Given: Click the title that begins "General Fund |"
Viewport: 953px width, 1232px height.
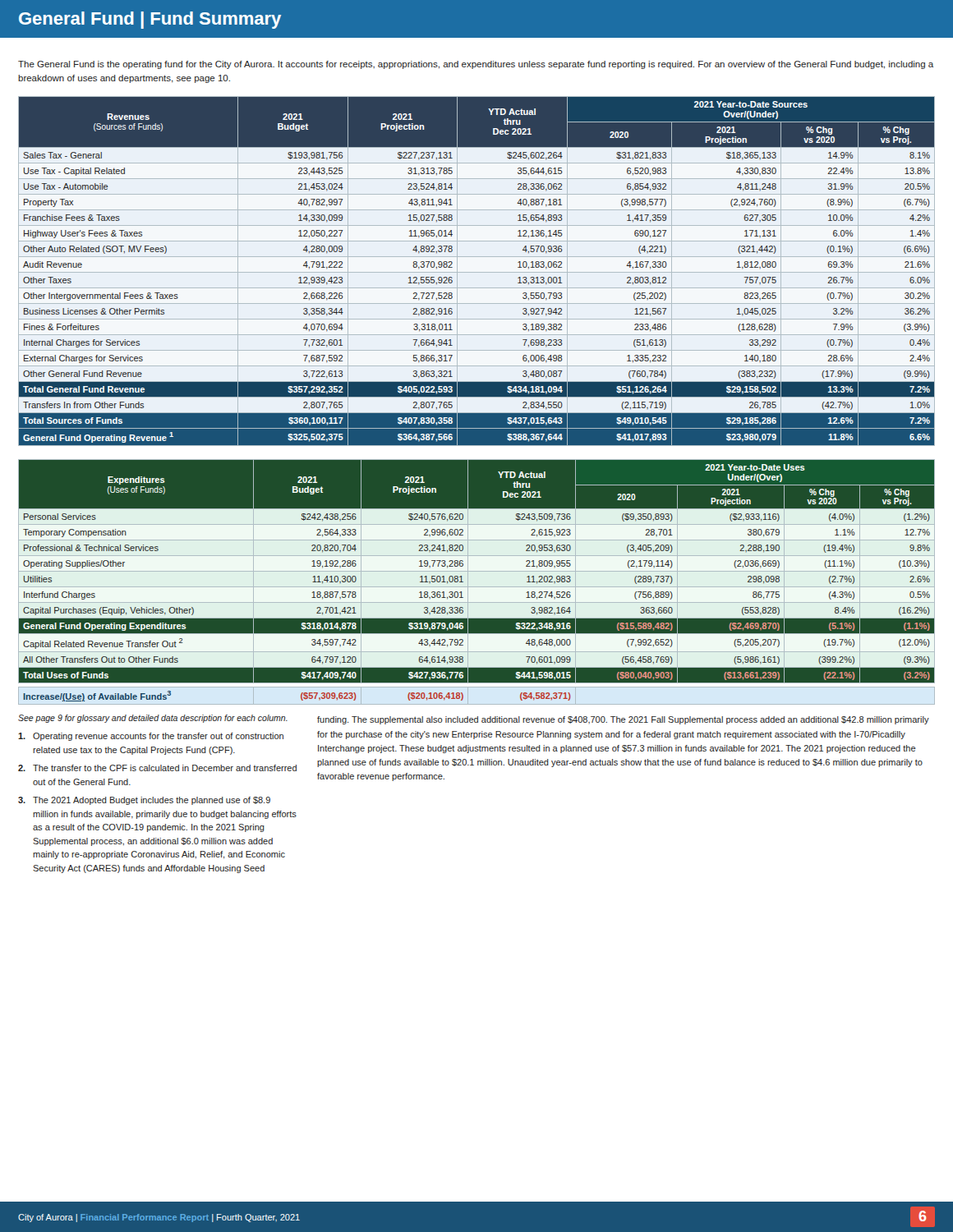Looking at the screenshot, I should (150, 18).
